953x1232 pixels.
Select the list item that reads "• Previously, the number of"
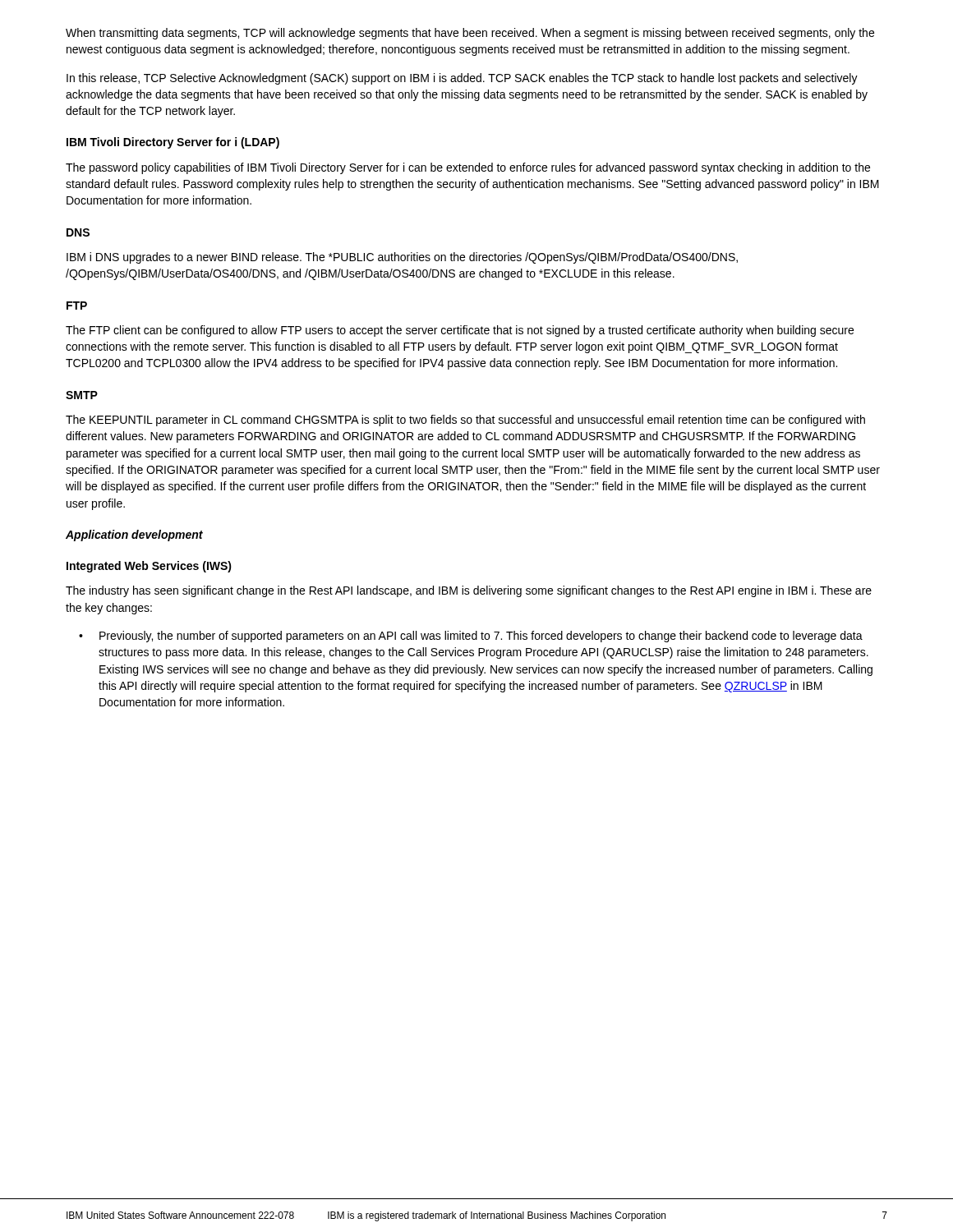476,669
